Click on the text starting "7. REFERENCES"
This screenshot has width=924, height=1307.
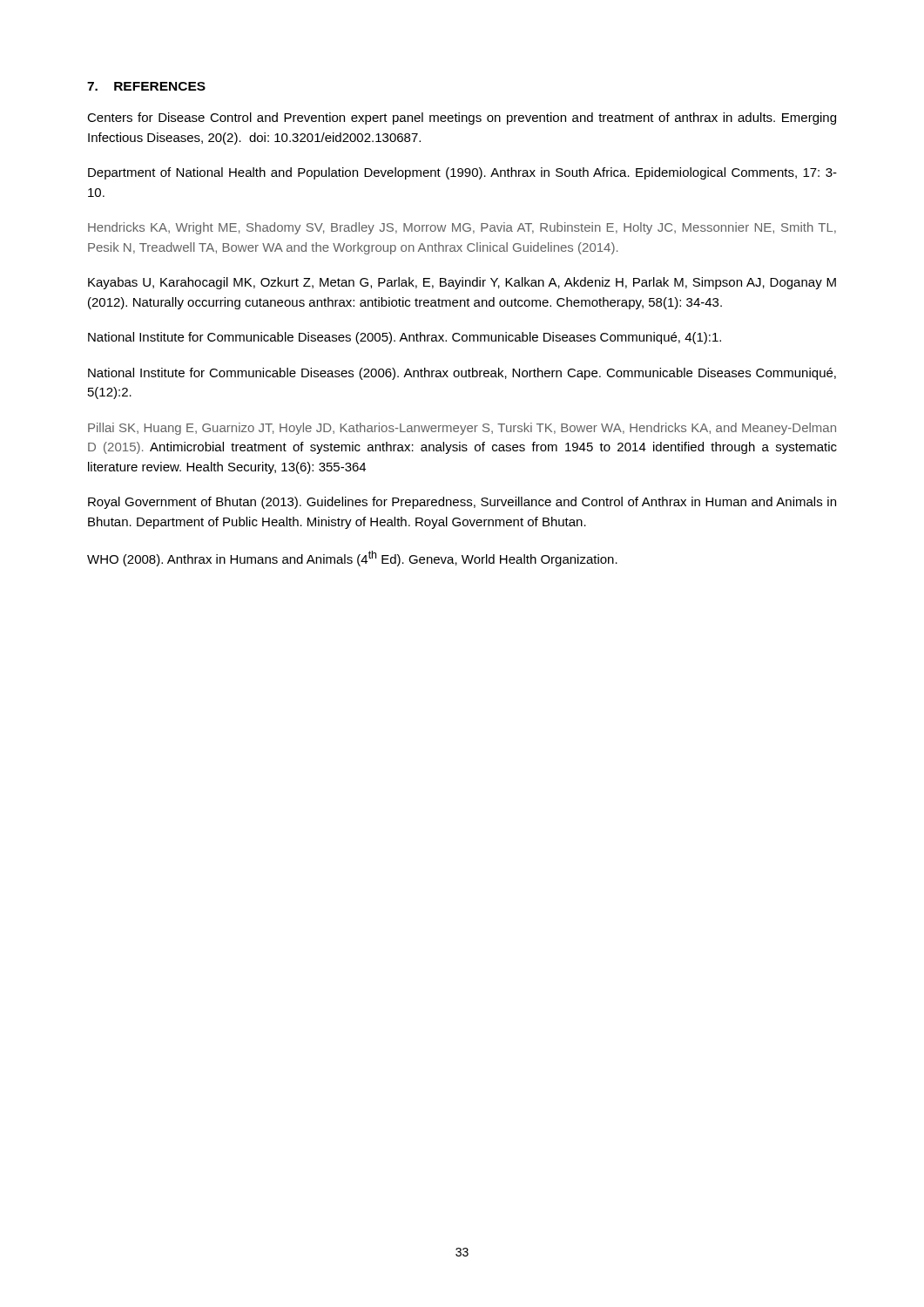click(146, 86)
